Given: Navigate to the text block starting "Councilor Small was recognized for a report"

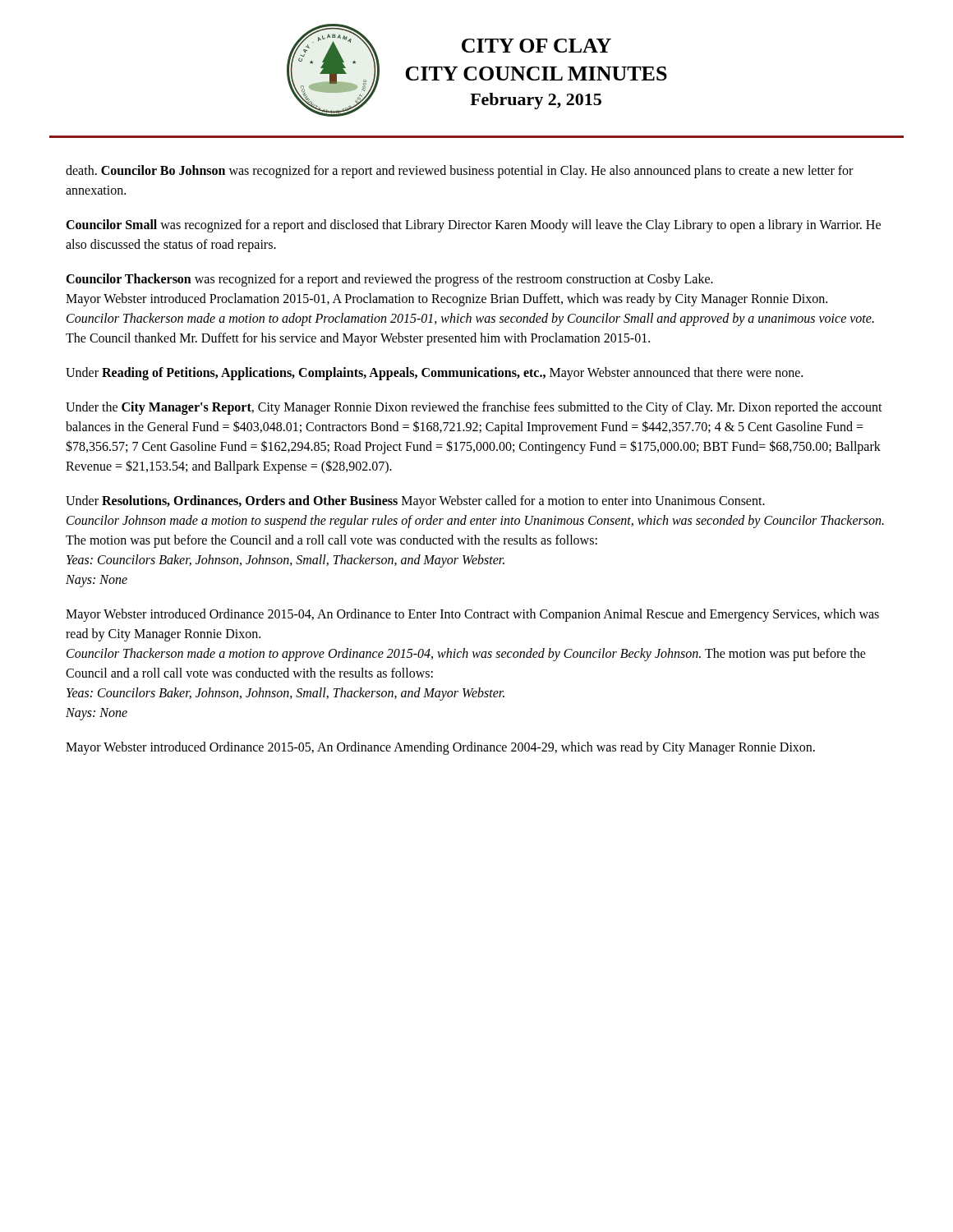Looking at the screenshot, I should [x=473, y=235].
